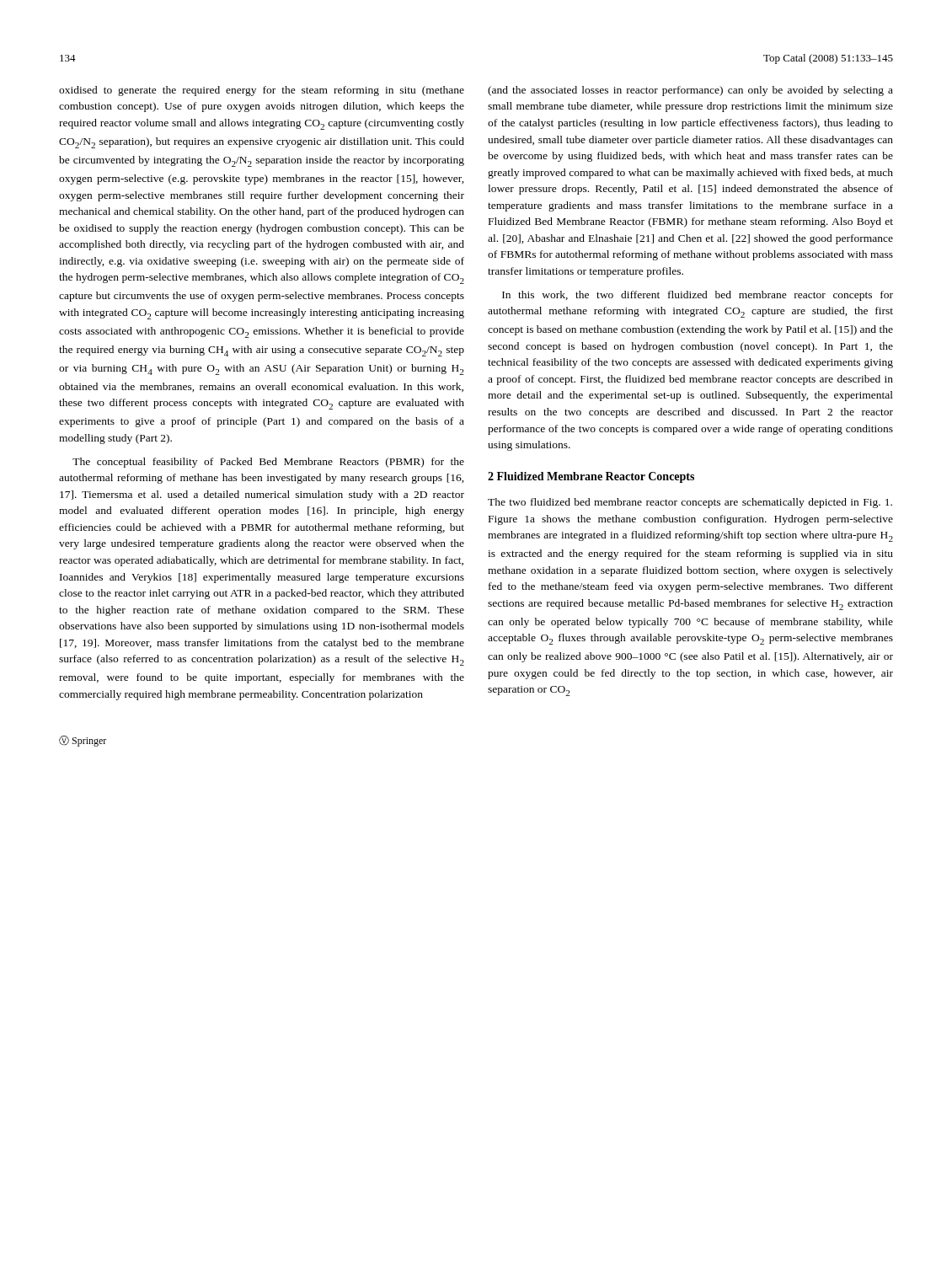
Task: Click on the text block that reads "The two fluidized"
Action: pos(690,597)
